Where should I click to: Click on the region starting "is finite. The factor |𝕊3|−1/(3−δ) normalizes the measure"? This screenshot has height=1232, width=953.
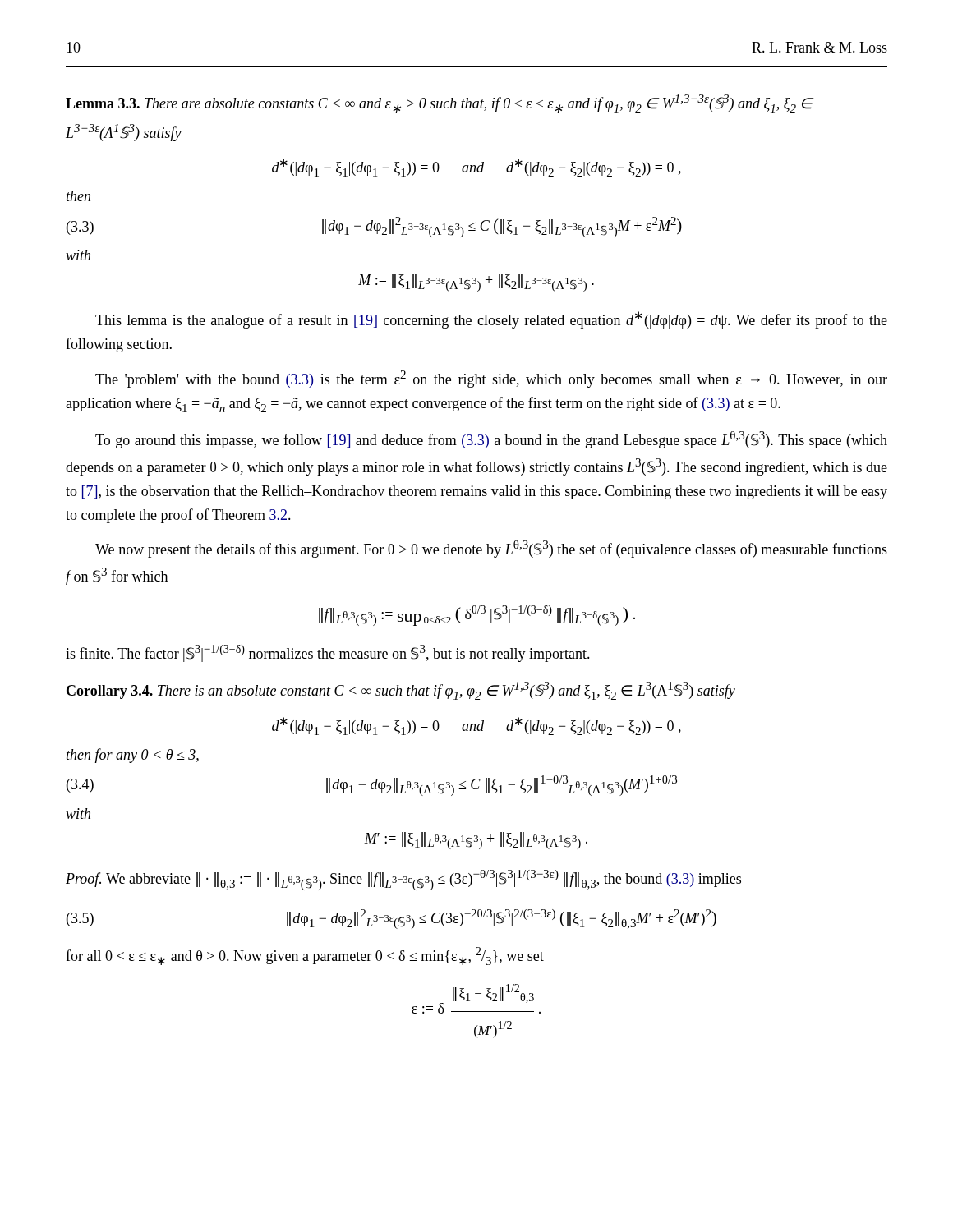click(328, 652)
